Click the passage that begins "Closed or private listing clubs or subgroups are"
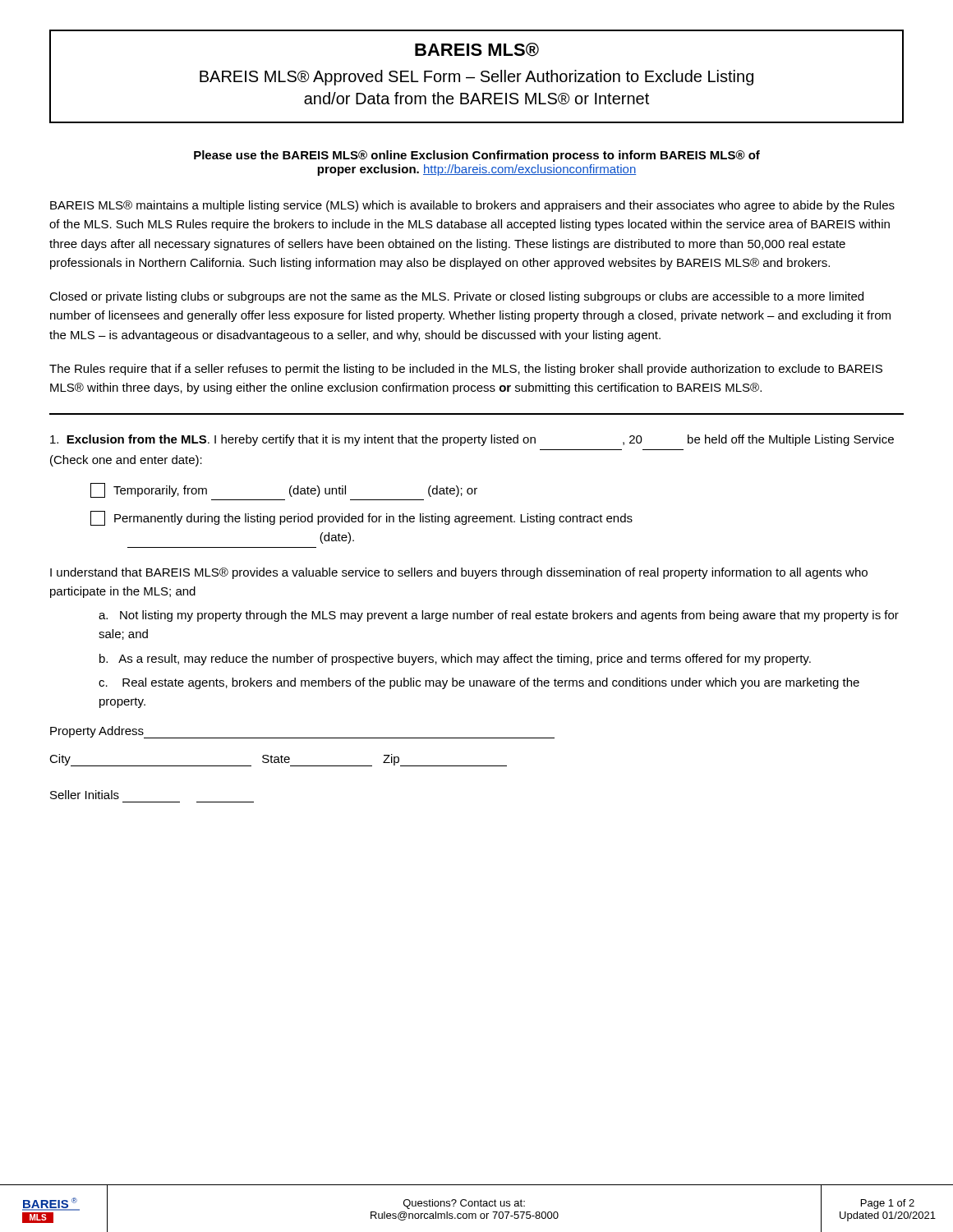The height and width of the screenshot is (1232, 953). coord(470,315)
